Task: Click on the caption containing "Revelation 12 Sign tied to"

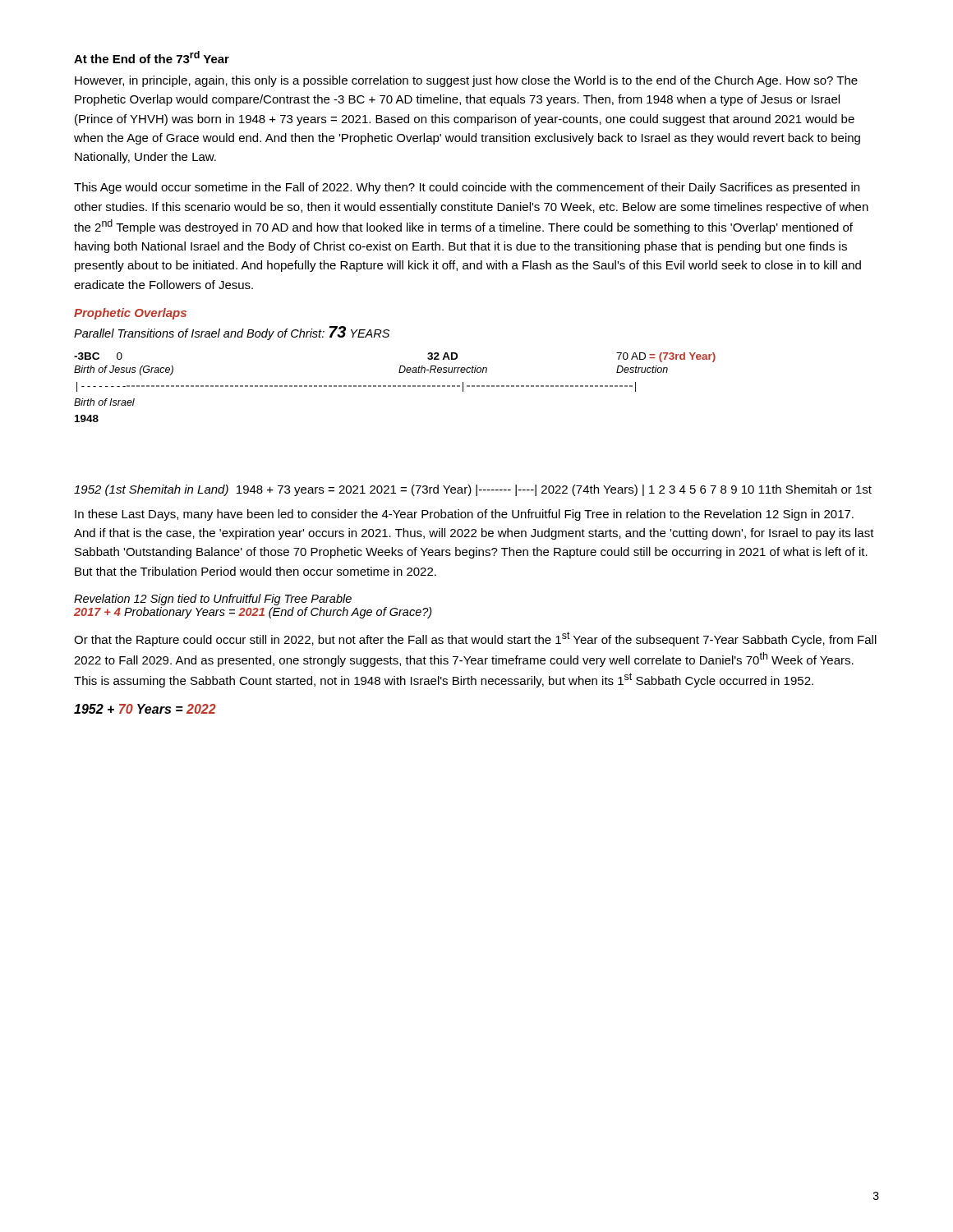Action: click(x=253, y=605)
